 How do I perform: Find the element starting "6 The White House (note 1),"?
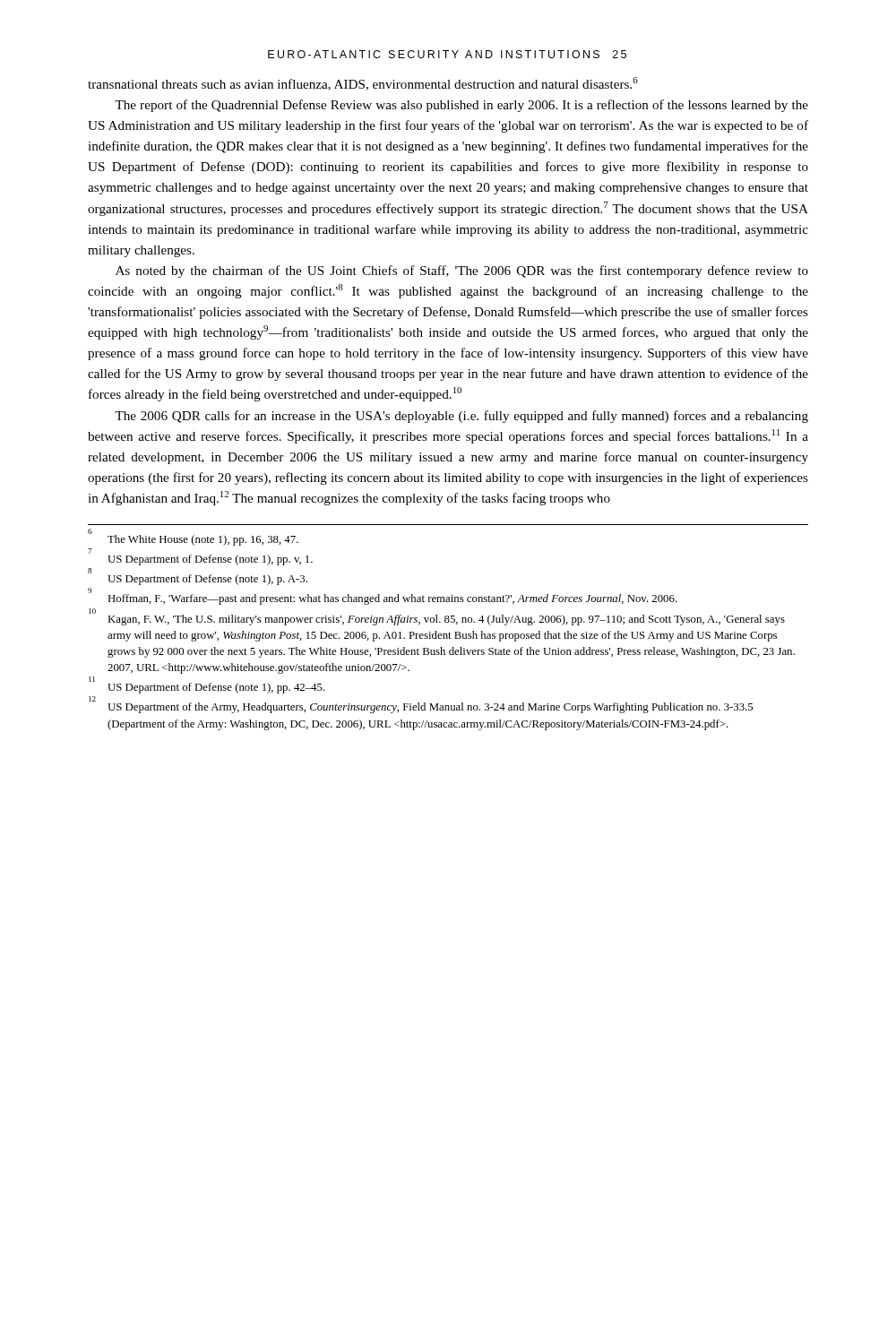pyautogui.click(x=193, y=538)
